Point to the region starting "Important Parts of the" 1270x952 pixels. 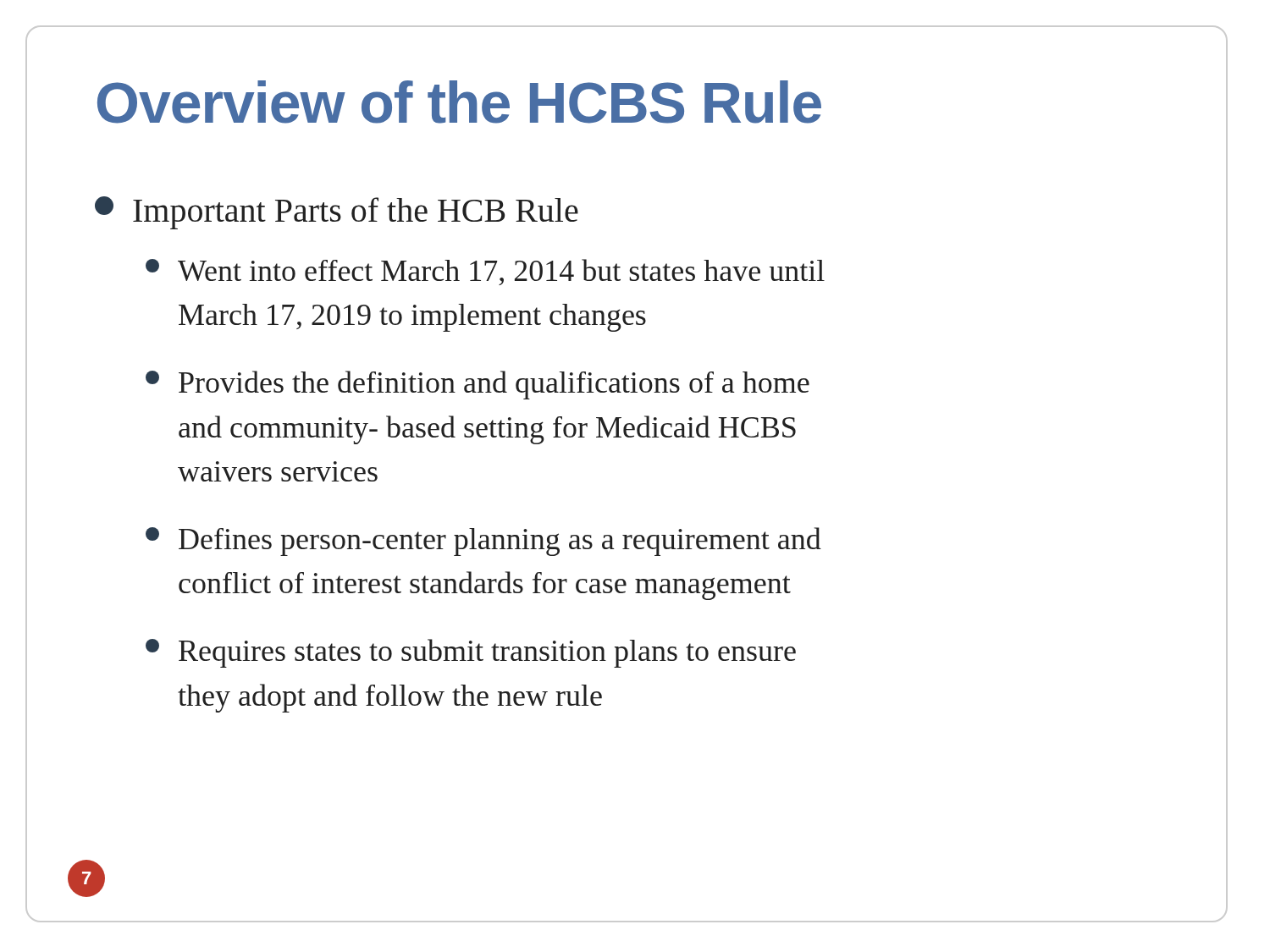pyautogui.click(x=337, y=211)
